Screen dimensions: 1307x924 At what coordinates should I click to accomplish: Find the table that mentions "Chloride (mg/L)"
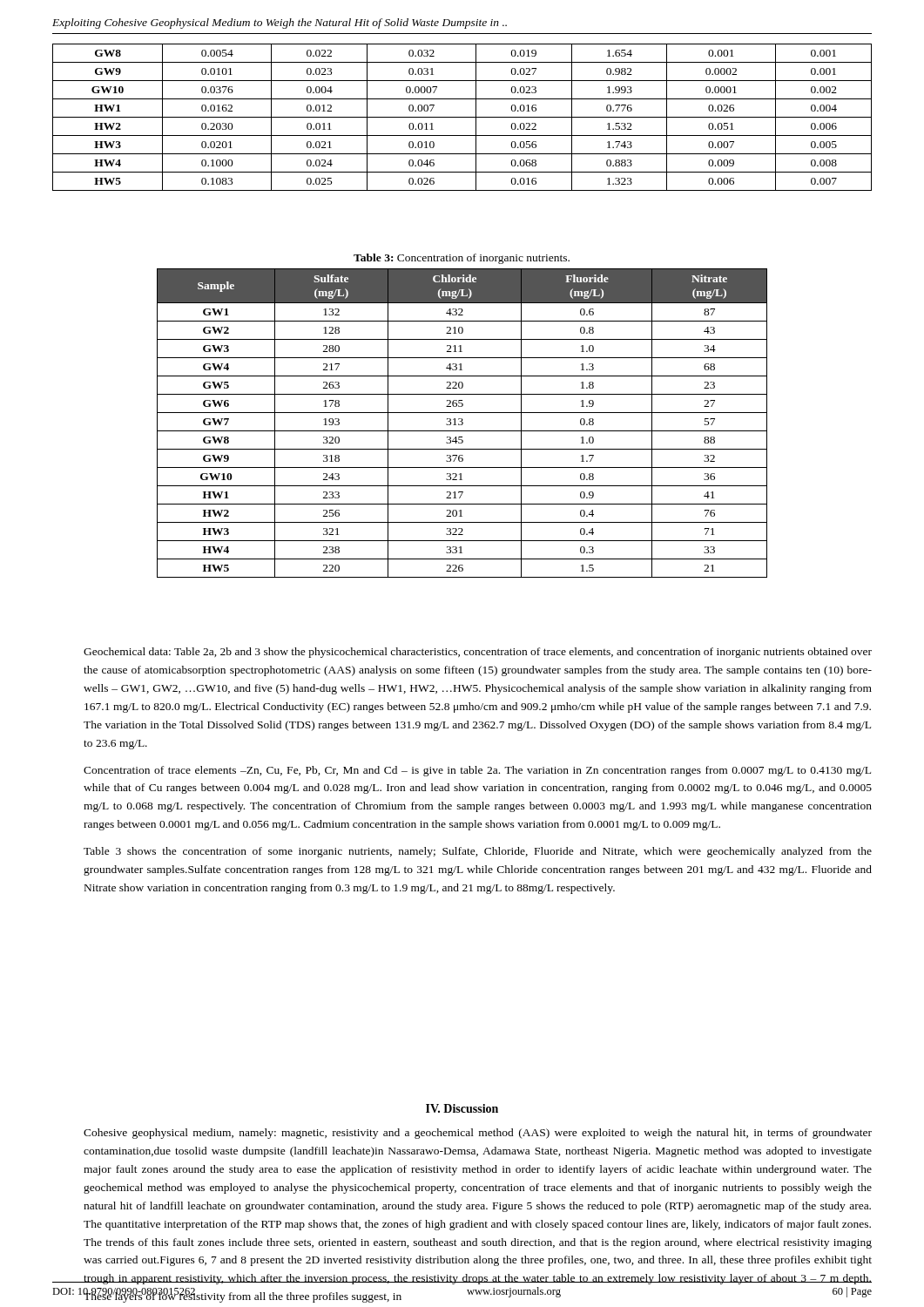tap(462, 423)
